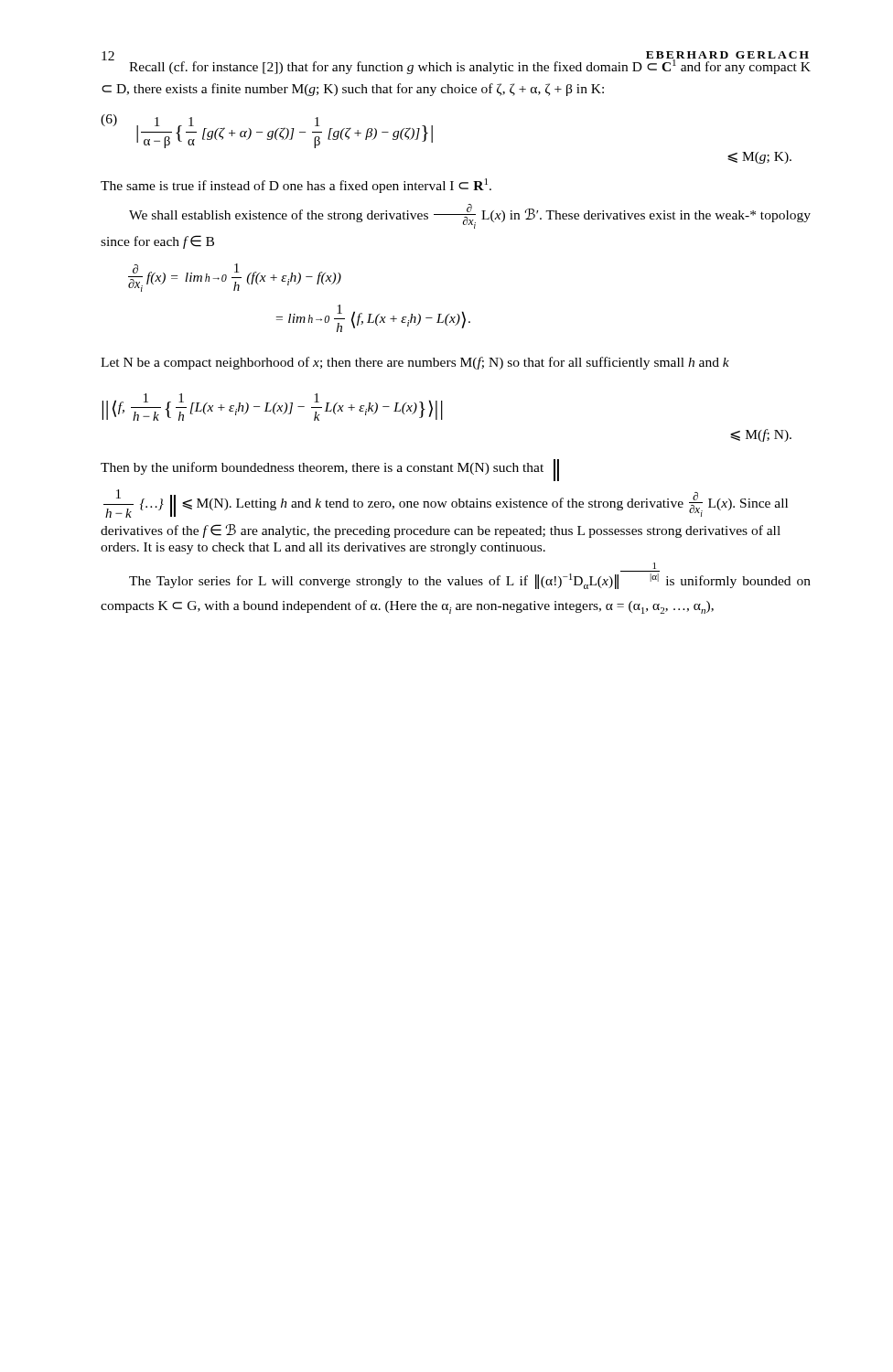Viewport: 893px width, 1372px height.
Task: Where is the passage that starts "The Taylor series for"?
Action: pos(456,589)
